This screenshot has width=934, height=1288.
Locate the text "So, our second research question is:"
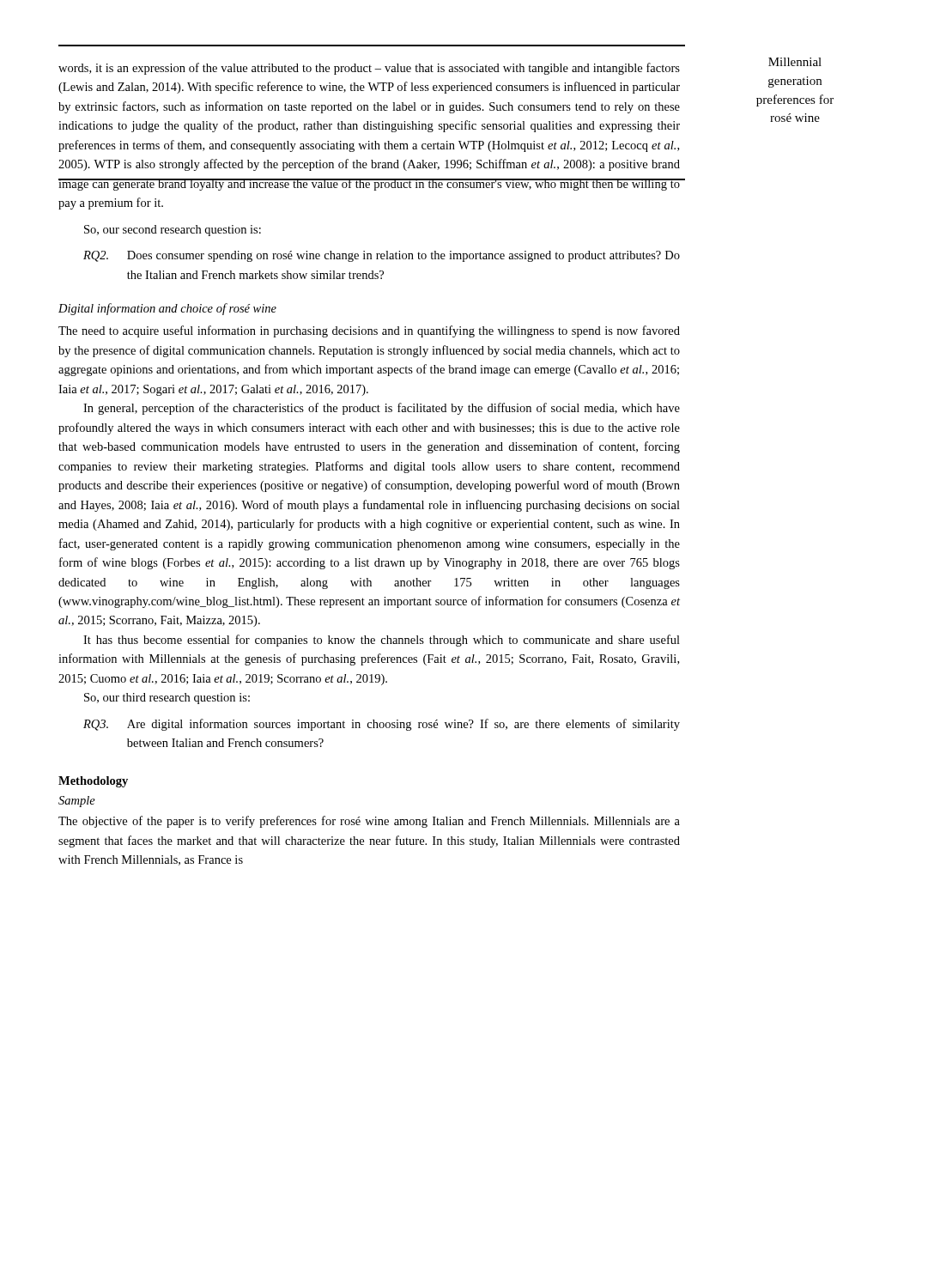pos(172,229)
